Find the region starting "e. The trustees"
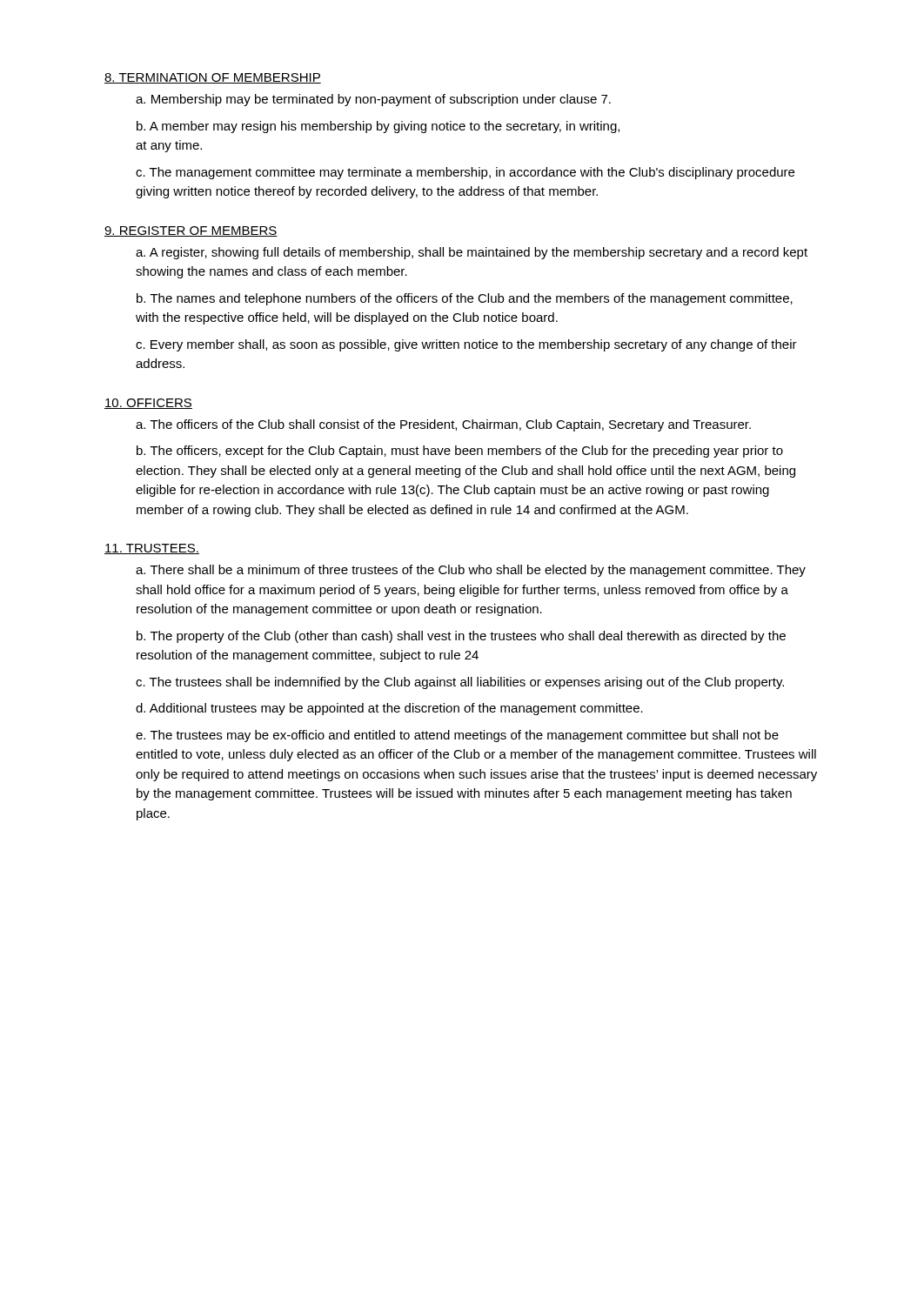This screenshot has width=924, height=1305. pyautogui.click(x=476, y=773)
